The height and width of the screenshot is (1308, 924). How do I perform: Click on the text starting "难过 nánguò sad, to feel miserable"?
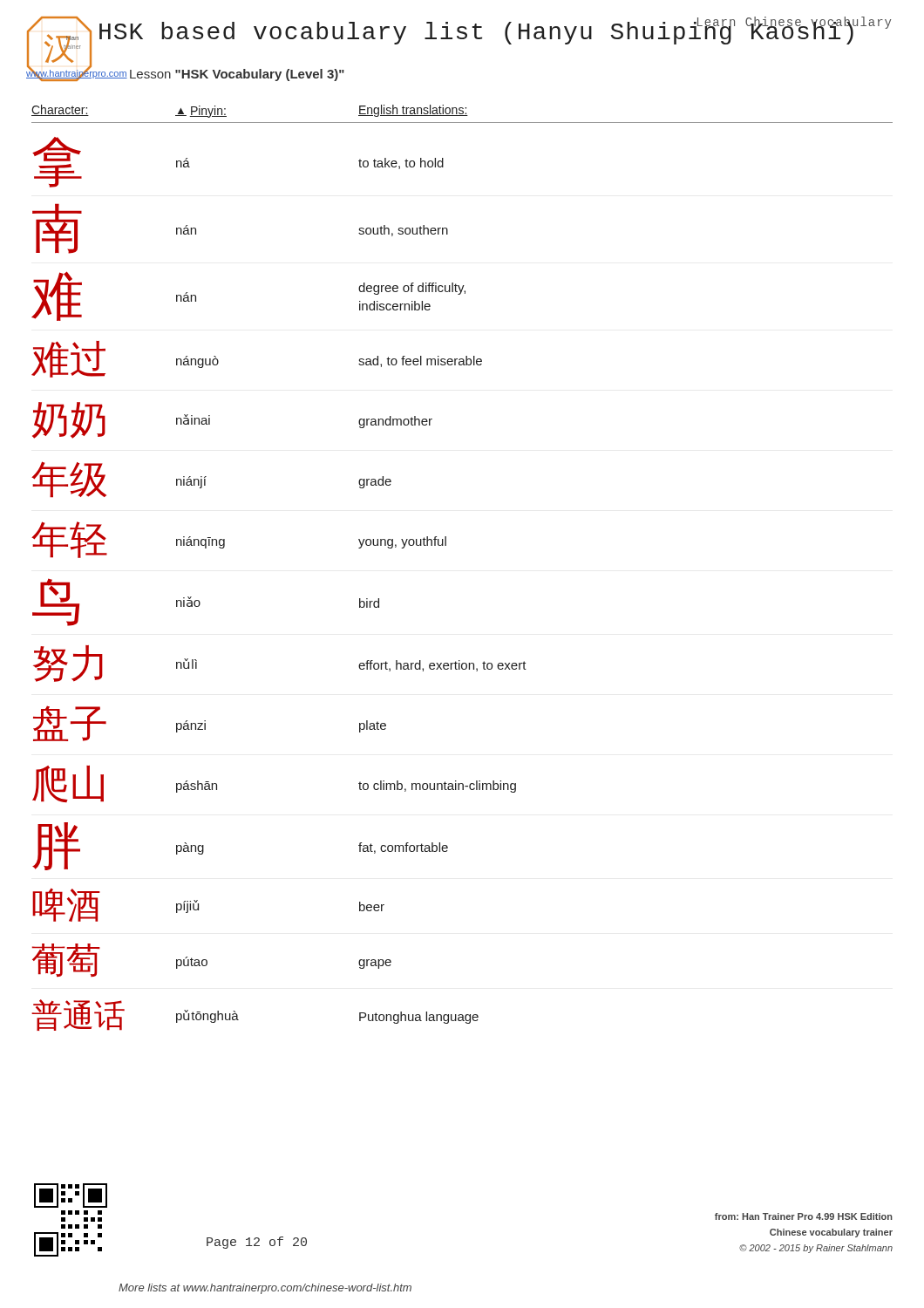[462, 360]
